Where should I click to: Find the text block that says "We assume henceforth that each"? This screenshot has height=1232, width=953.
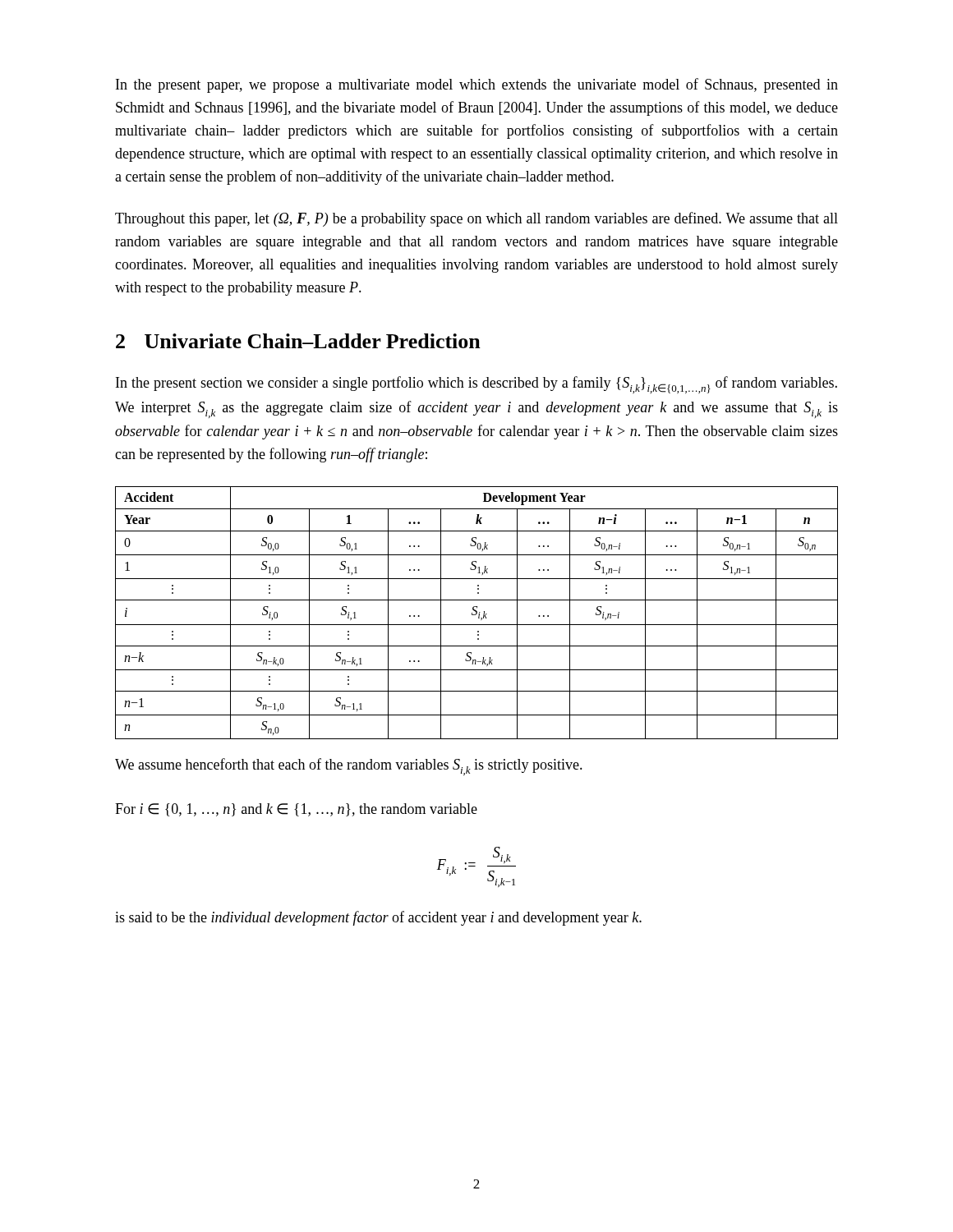tap(349, 766)
